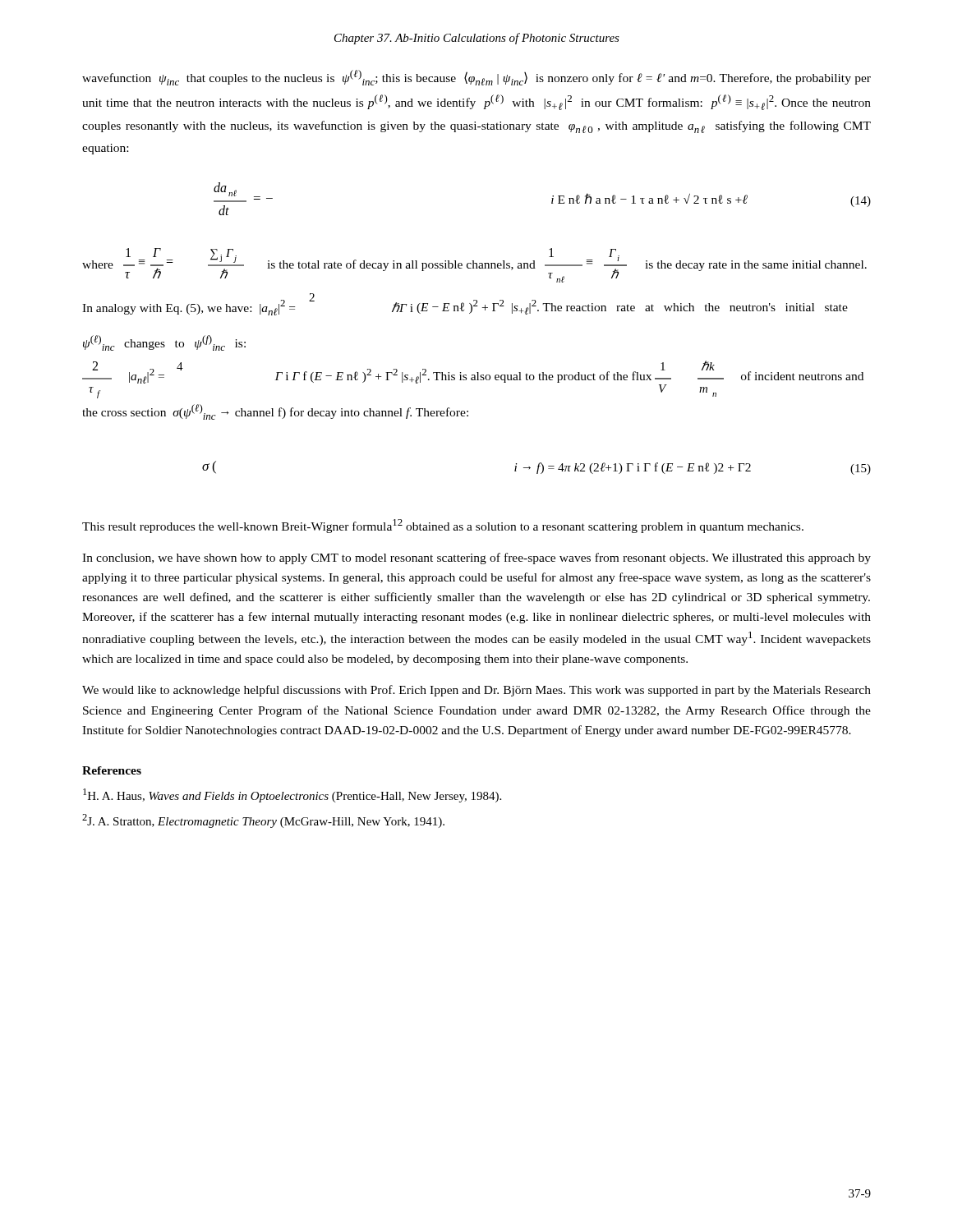
Task: Point to the block beginning "This result reproduces the well-known Breit-Wigner formula12"
Action: click(x=443, y=525)
